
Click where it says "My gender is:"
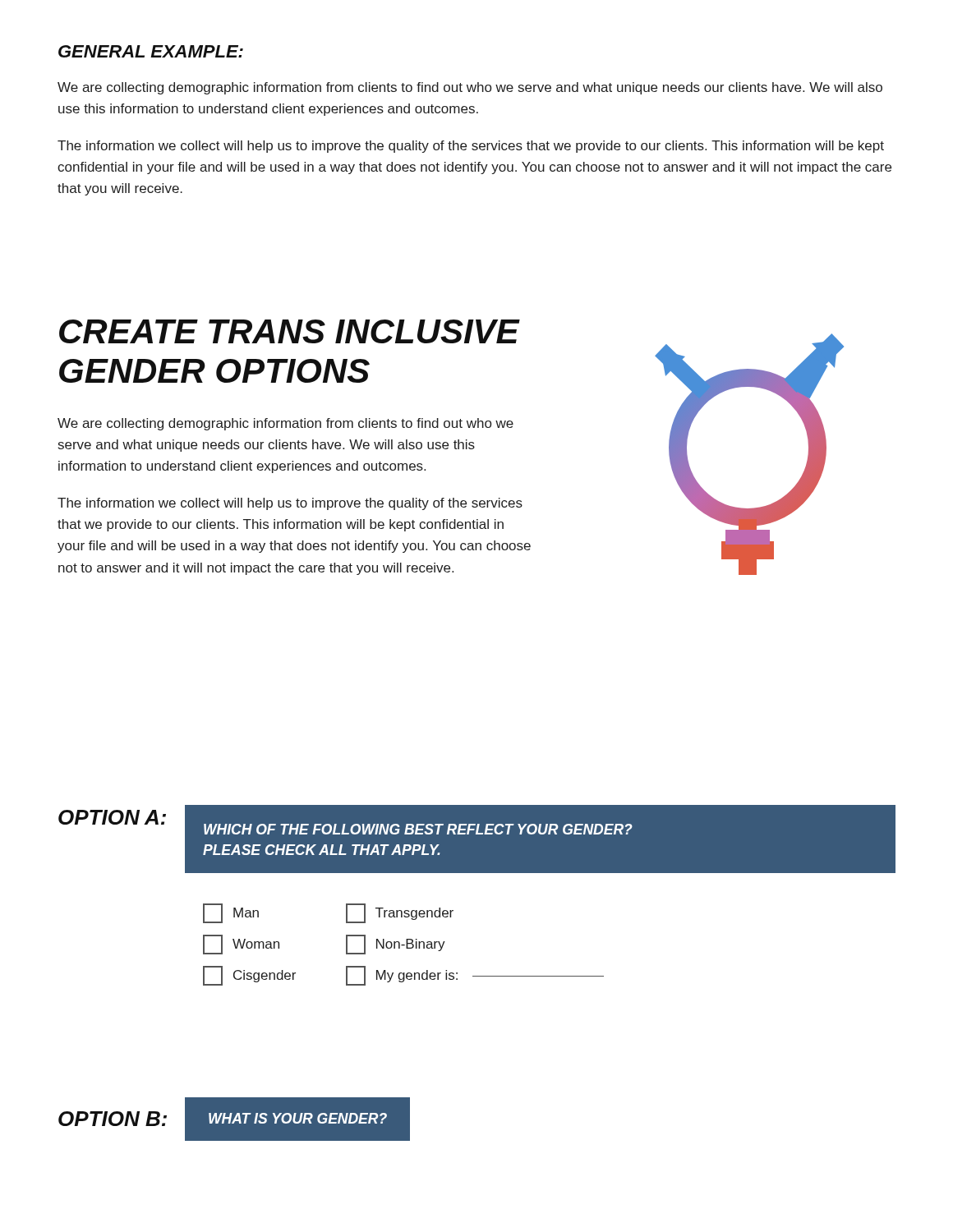(474, 976)
